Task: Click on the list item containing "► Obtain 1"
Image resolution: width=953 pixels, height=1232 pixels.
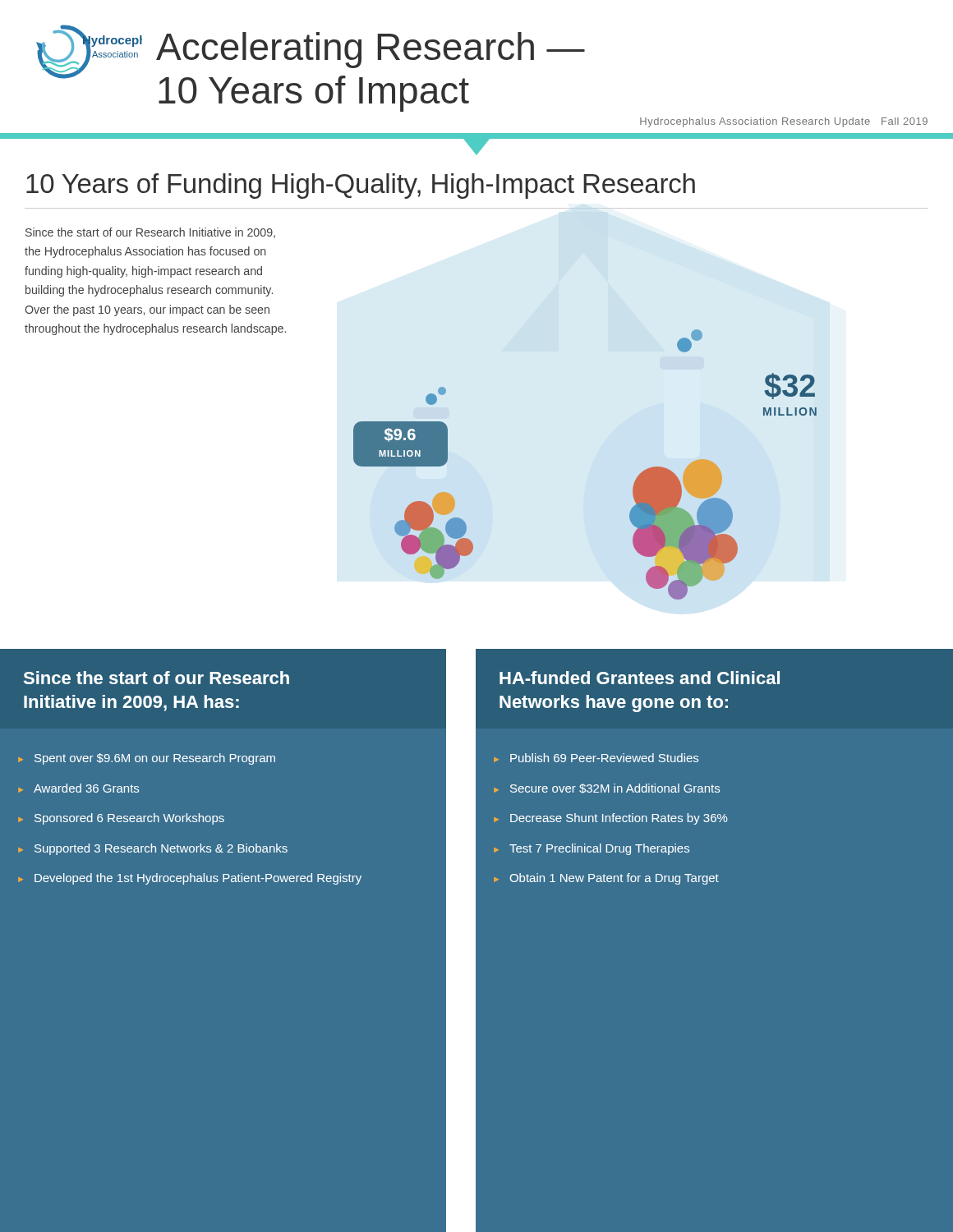Action: pos(605,878)
